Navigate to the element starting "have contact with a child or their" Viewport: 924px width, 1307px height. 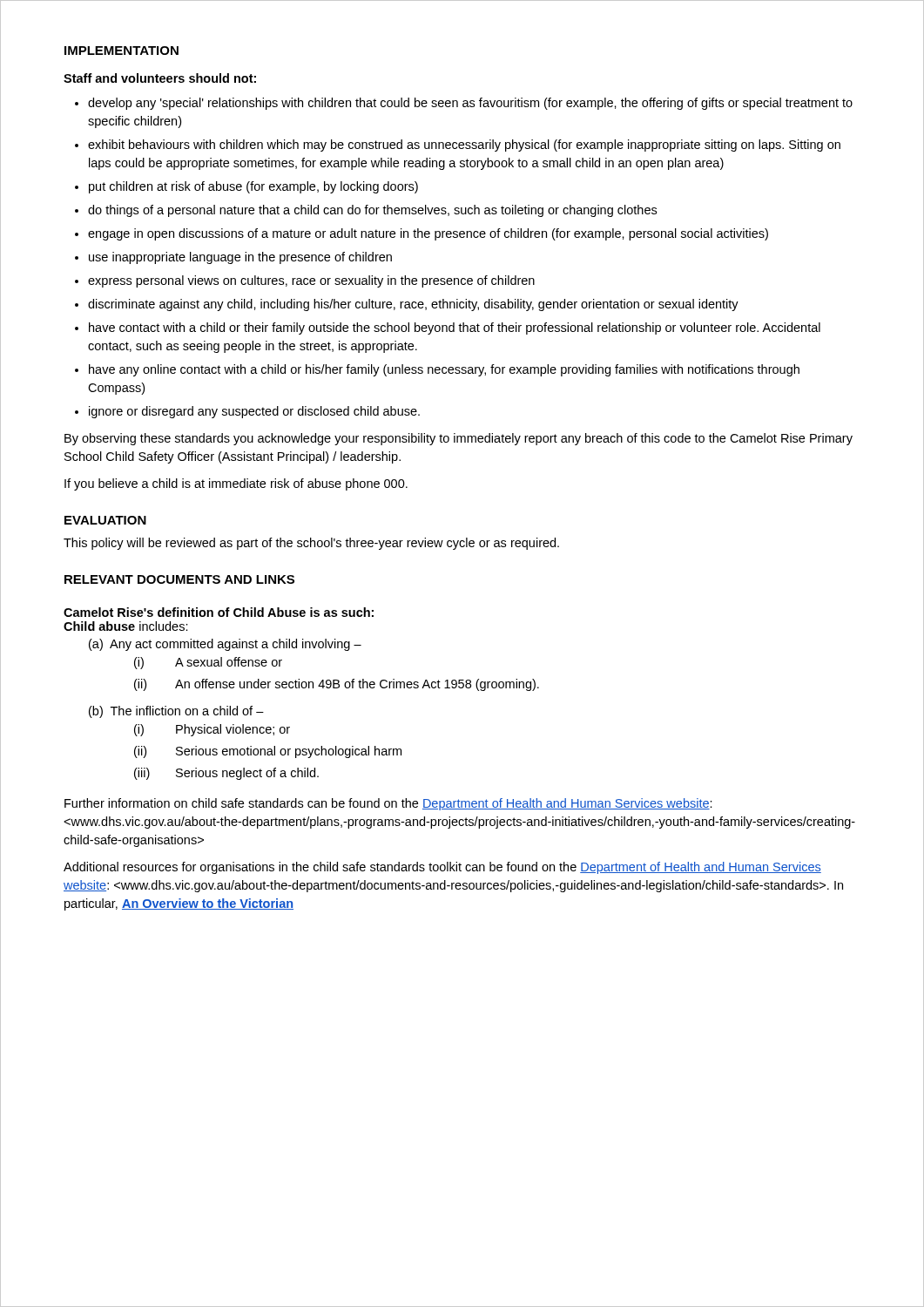pyautogui.click(x=454, y=337)
